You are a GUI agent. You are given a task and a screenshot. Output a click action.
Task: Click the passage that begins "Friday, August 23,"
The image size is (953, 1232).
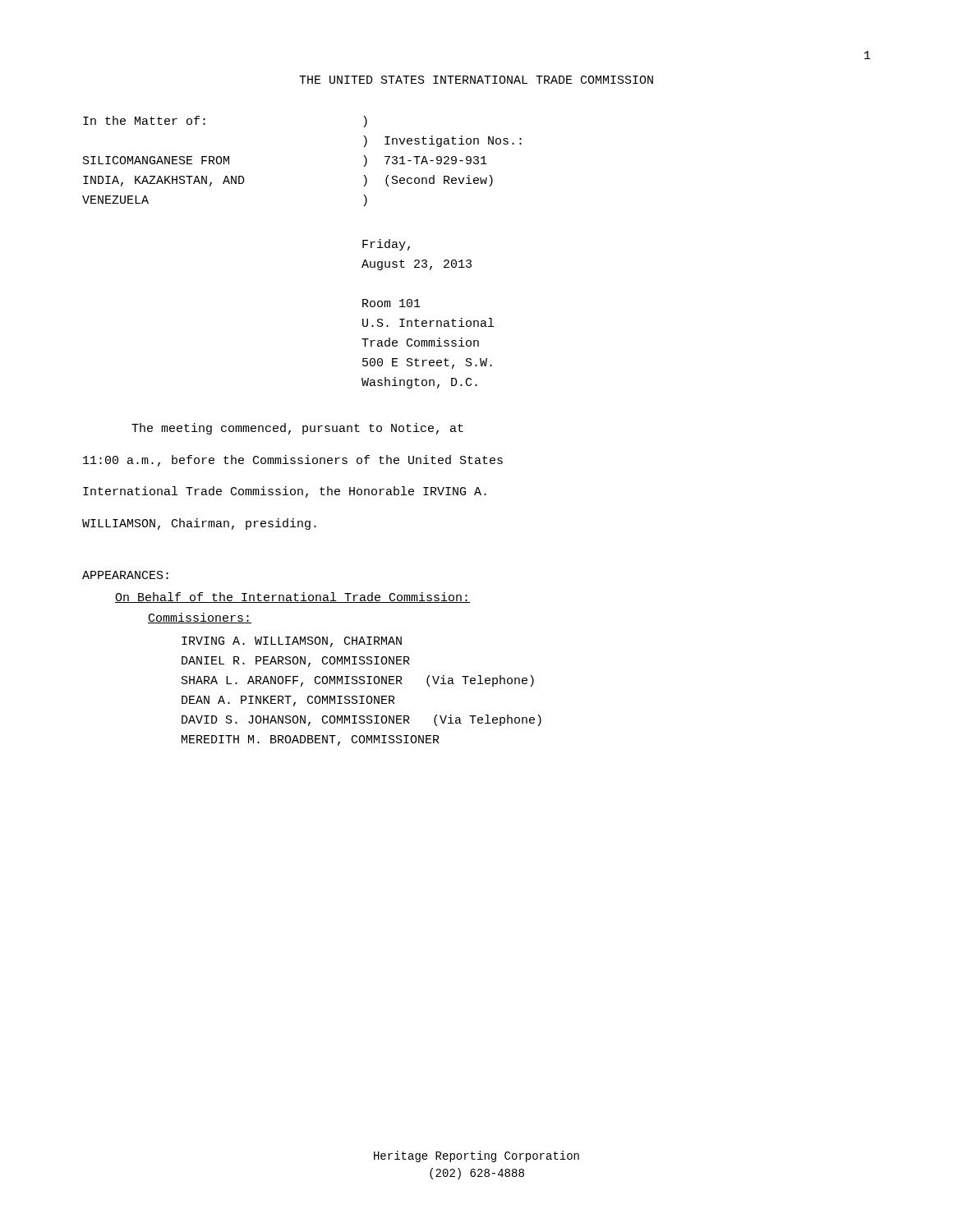(428, 314)
